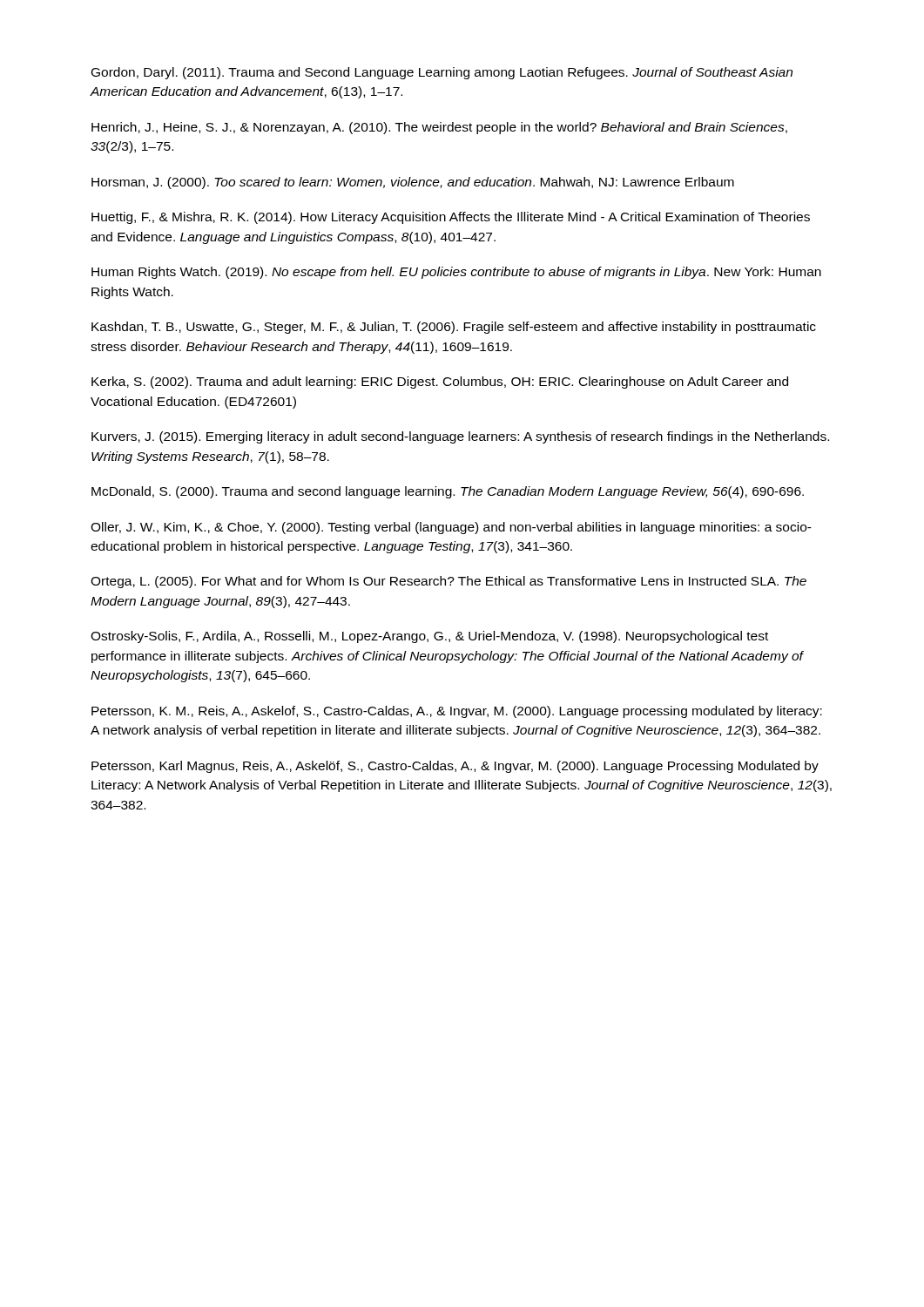Screen dimensions: 1307x924
Task: Find the block on this page that starts "Kerka, S. (2002). Trauma and adult"
Action: point(440,391)
